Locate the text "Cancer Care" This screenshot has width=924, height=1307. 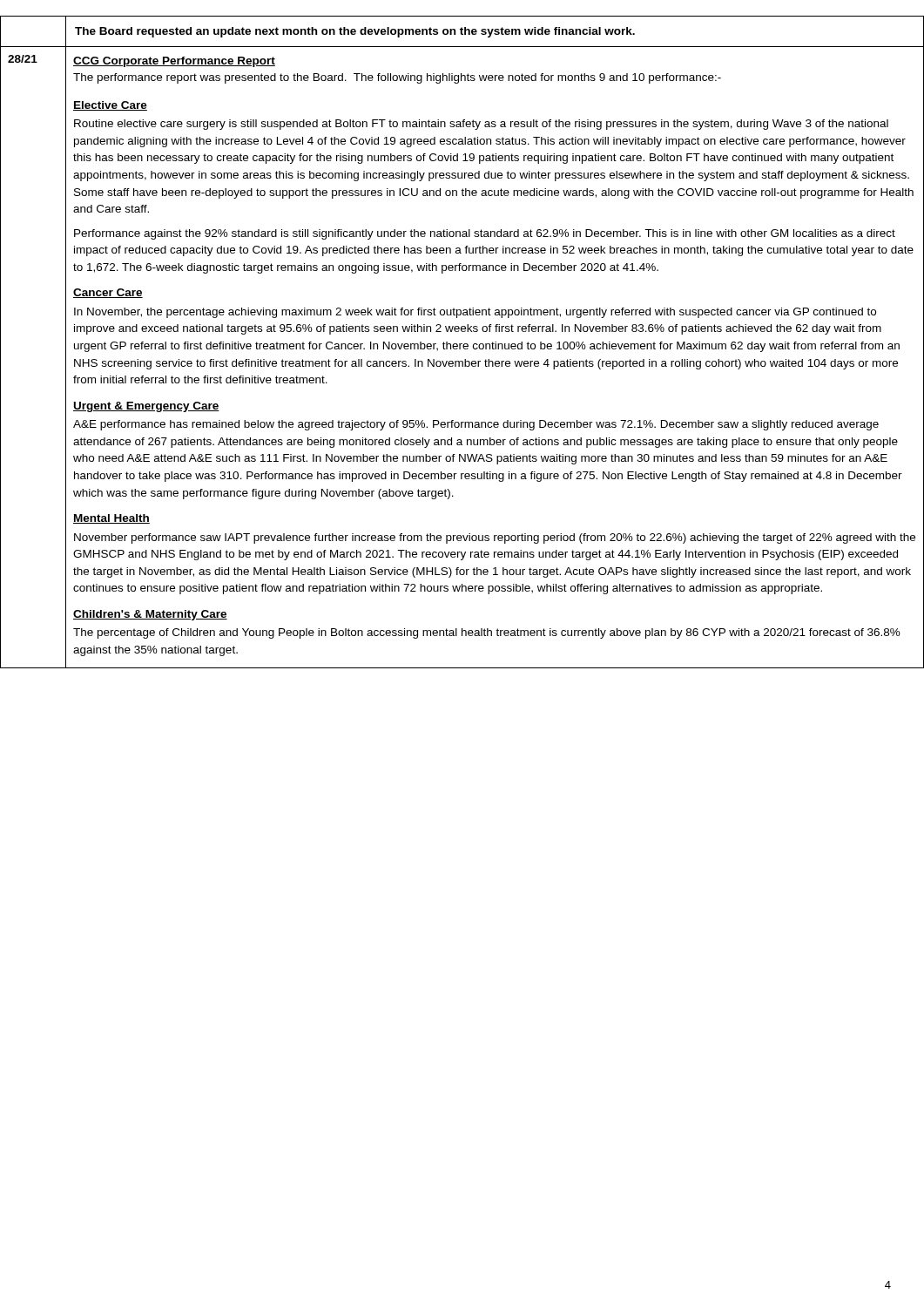coord(108,293)
